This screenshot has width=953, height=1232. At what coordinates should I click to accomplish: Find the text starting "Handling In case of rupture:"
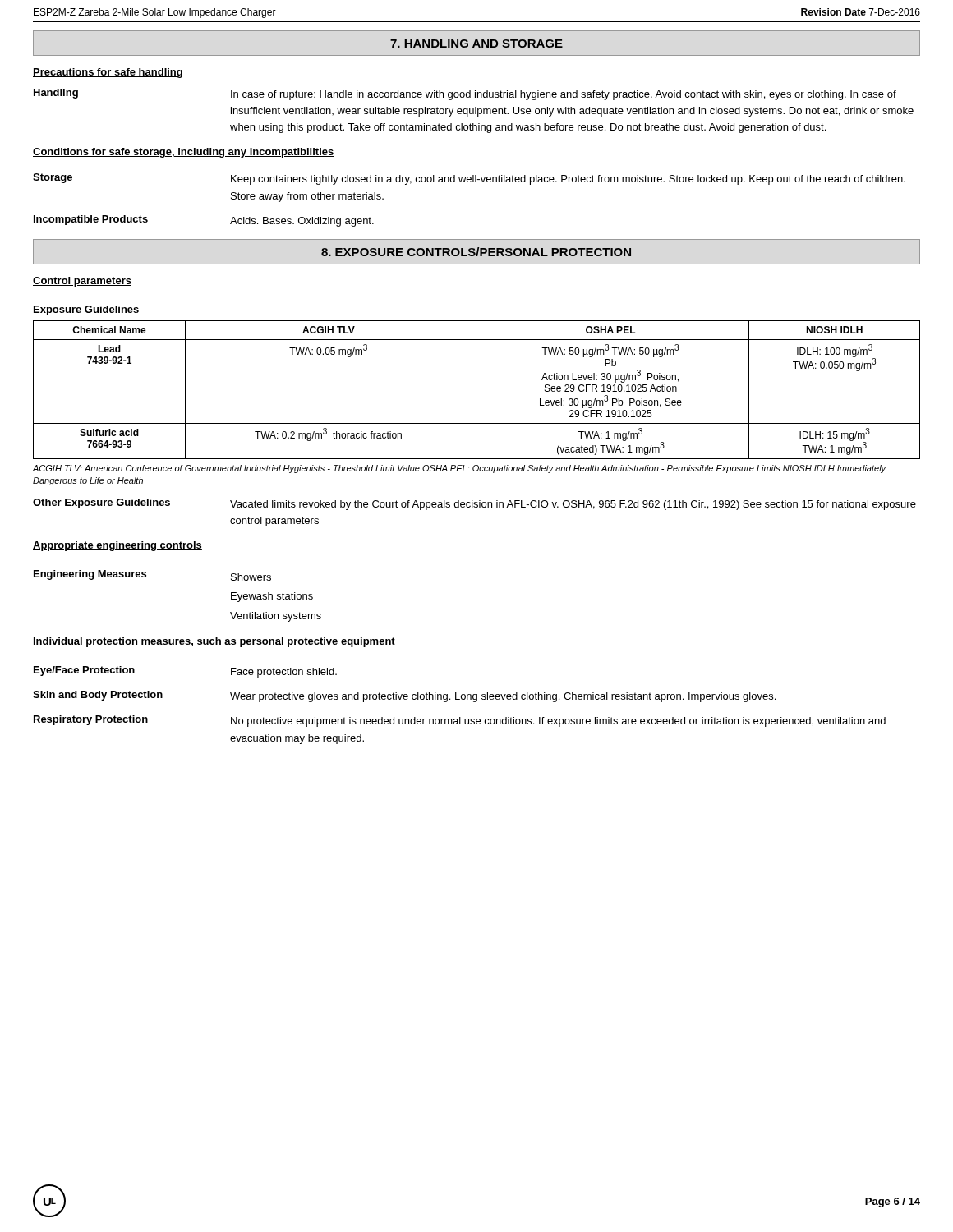pyautogui.click(x=476, y=111)
